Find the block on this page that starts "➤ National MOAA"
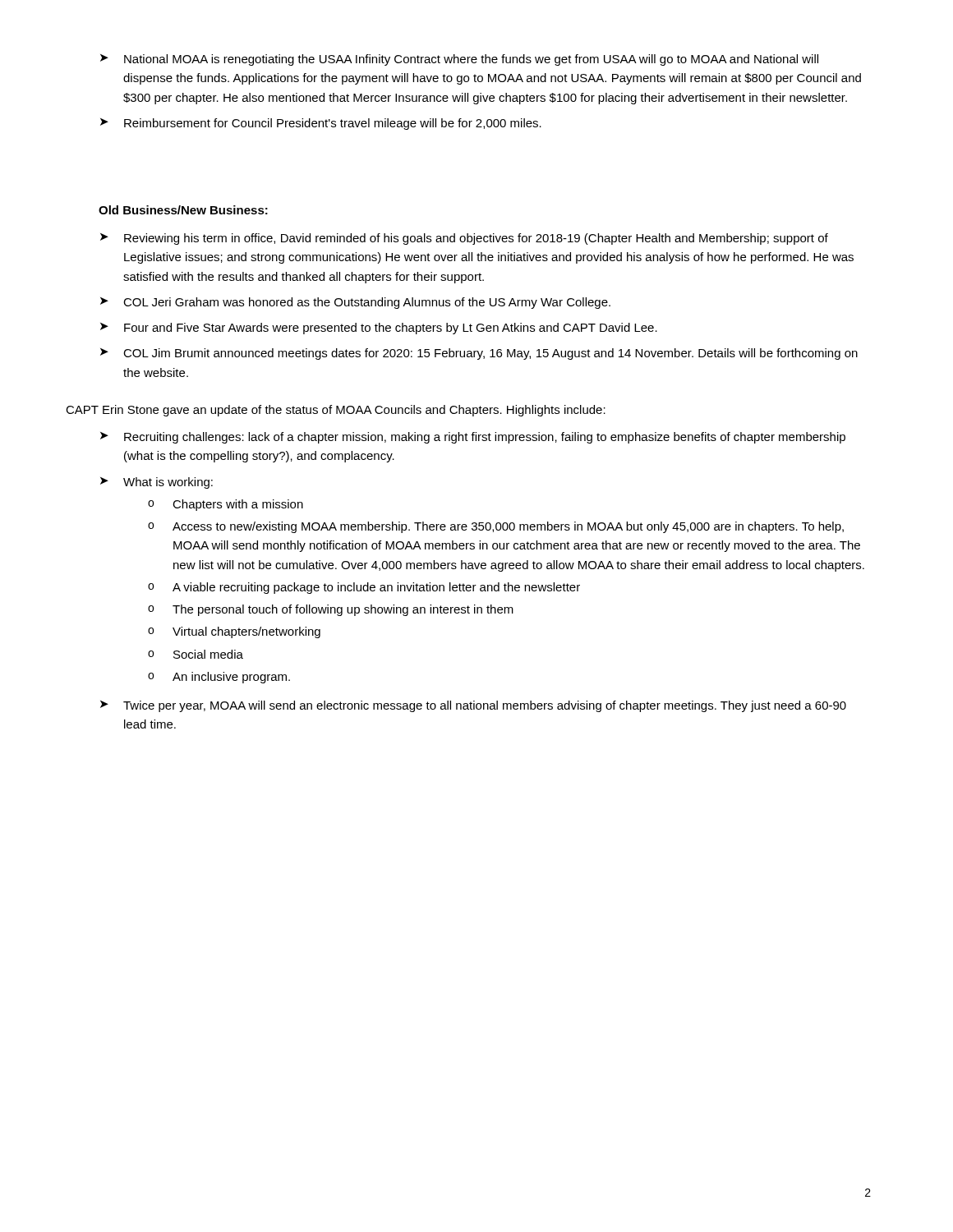The height and width of the screenshot is (1232, 953). pyautogui.click(x=485, y=78)
